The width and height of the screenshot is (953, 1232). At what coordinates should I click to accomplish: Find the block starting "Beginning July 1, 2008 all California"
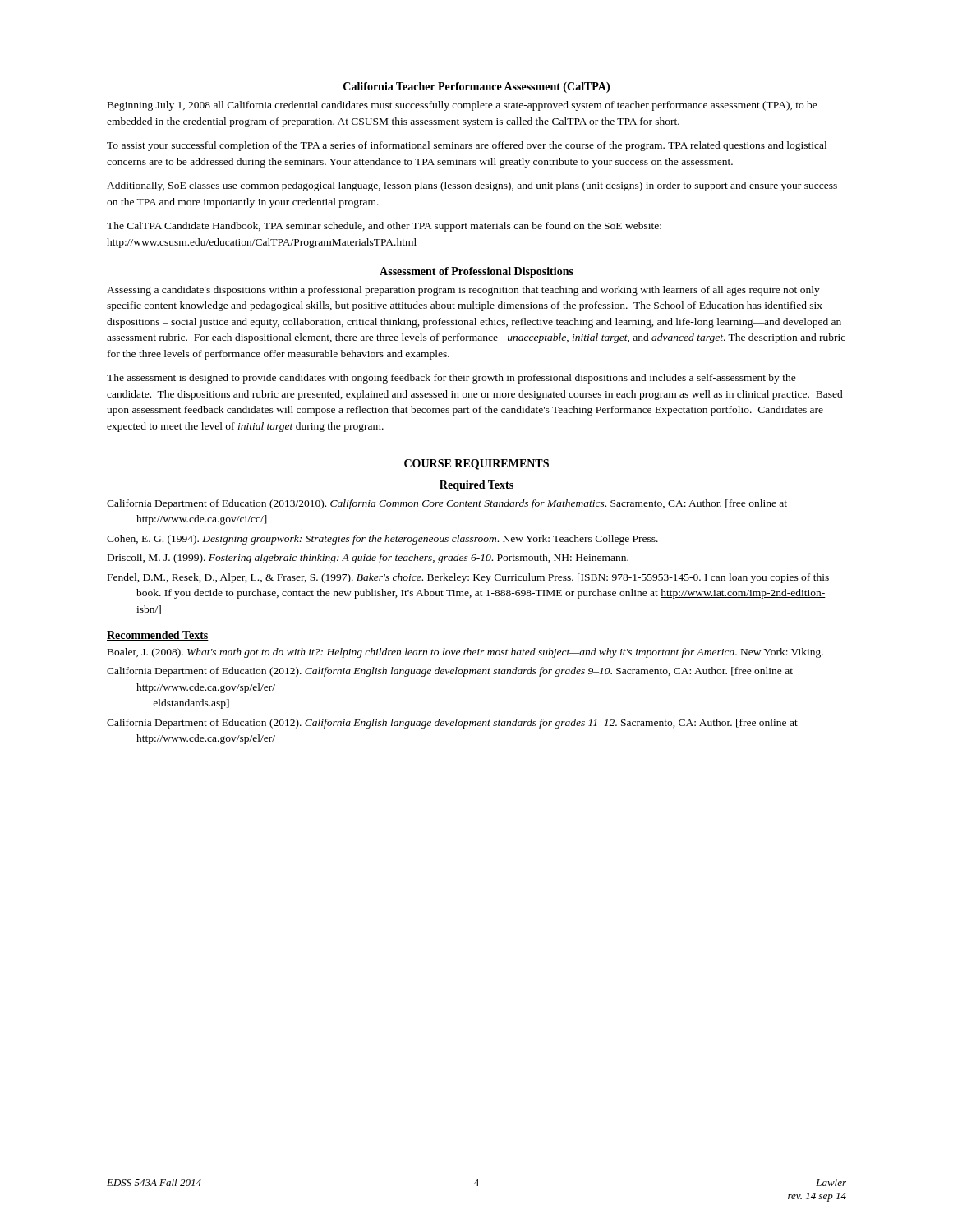pos(462,113)
